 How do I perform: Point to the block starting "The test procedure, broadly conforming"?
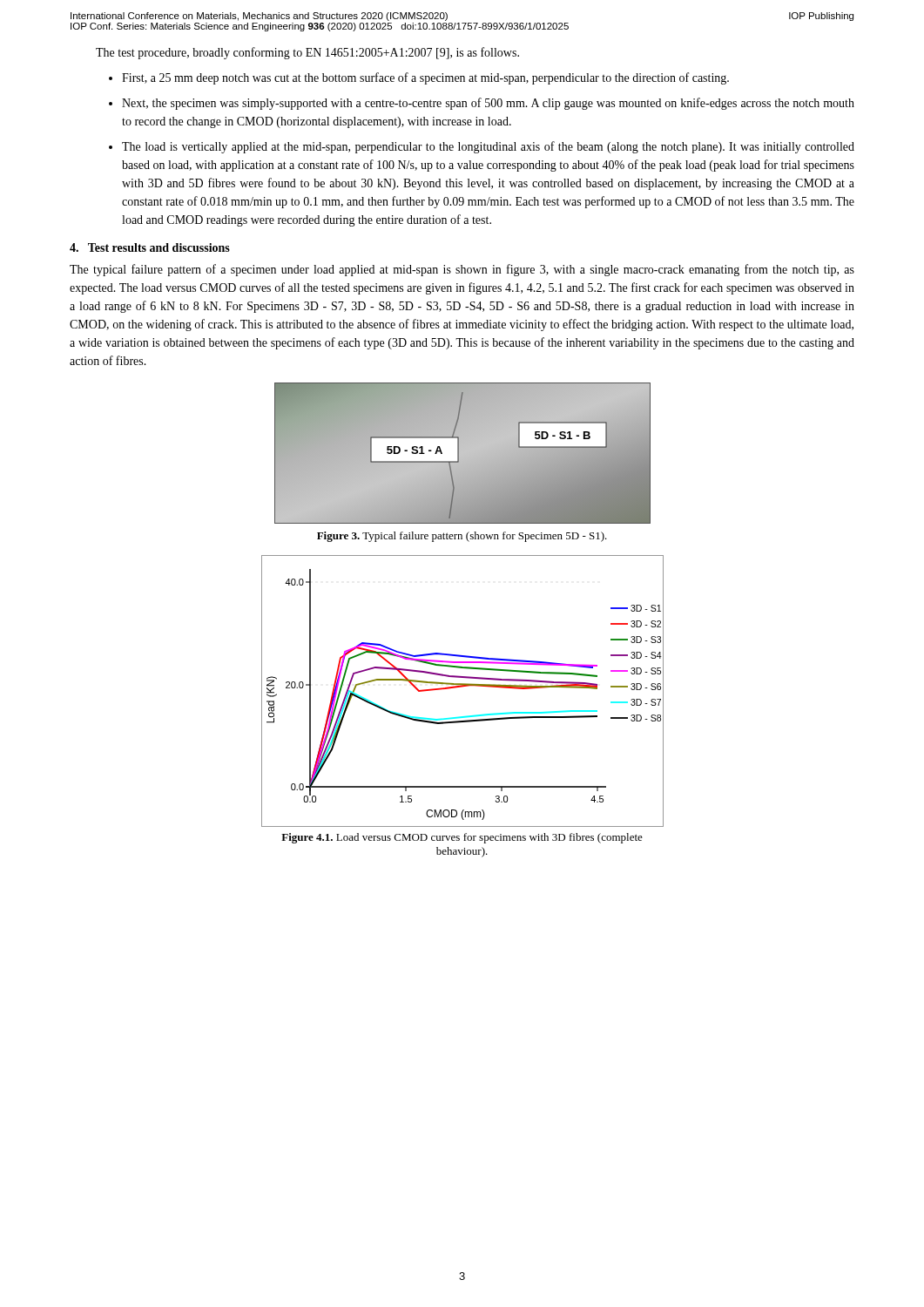click(x=475, y=53)
